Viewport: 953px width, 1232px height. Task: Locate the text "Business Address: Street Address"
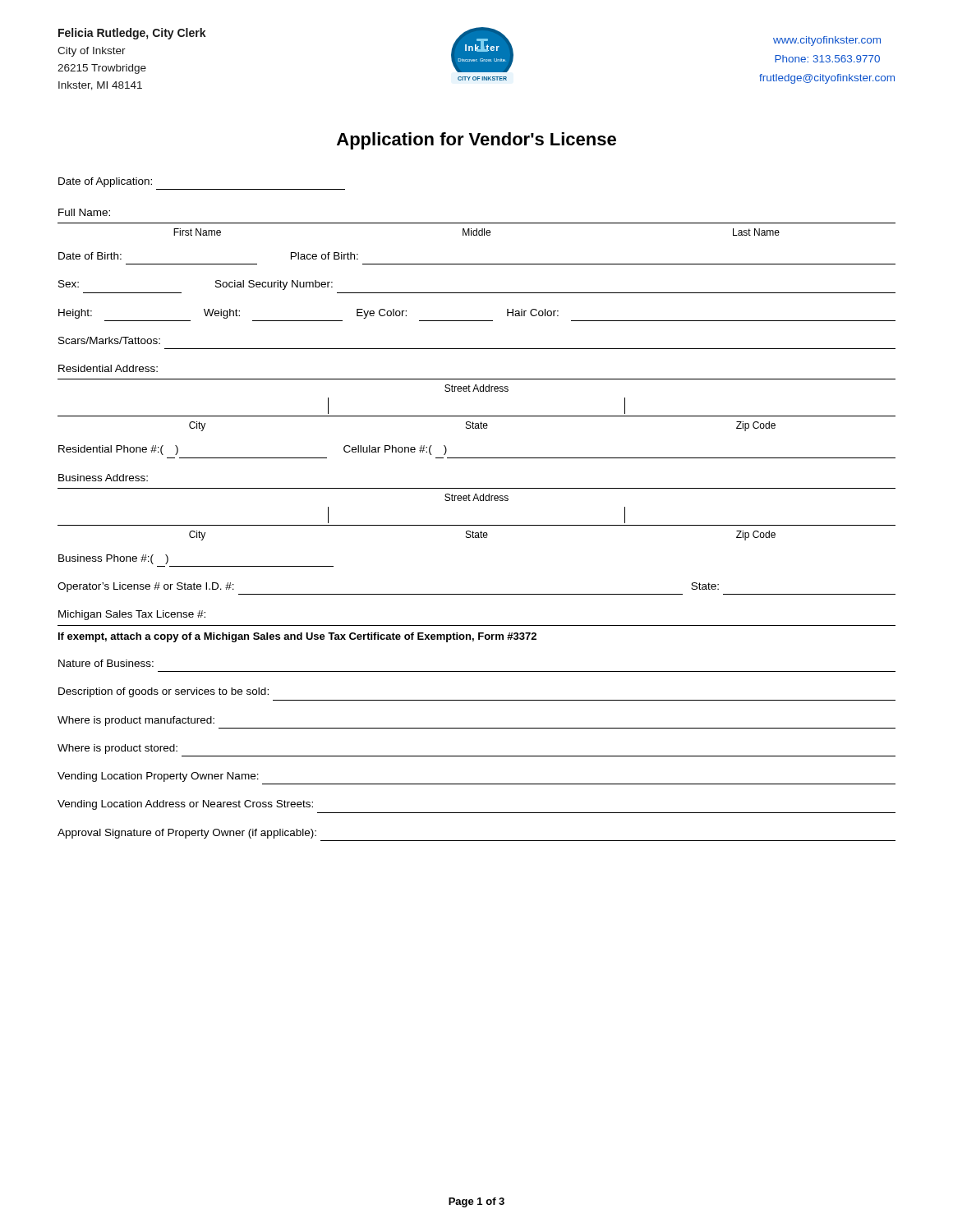pos(476,487)
